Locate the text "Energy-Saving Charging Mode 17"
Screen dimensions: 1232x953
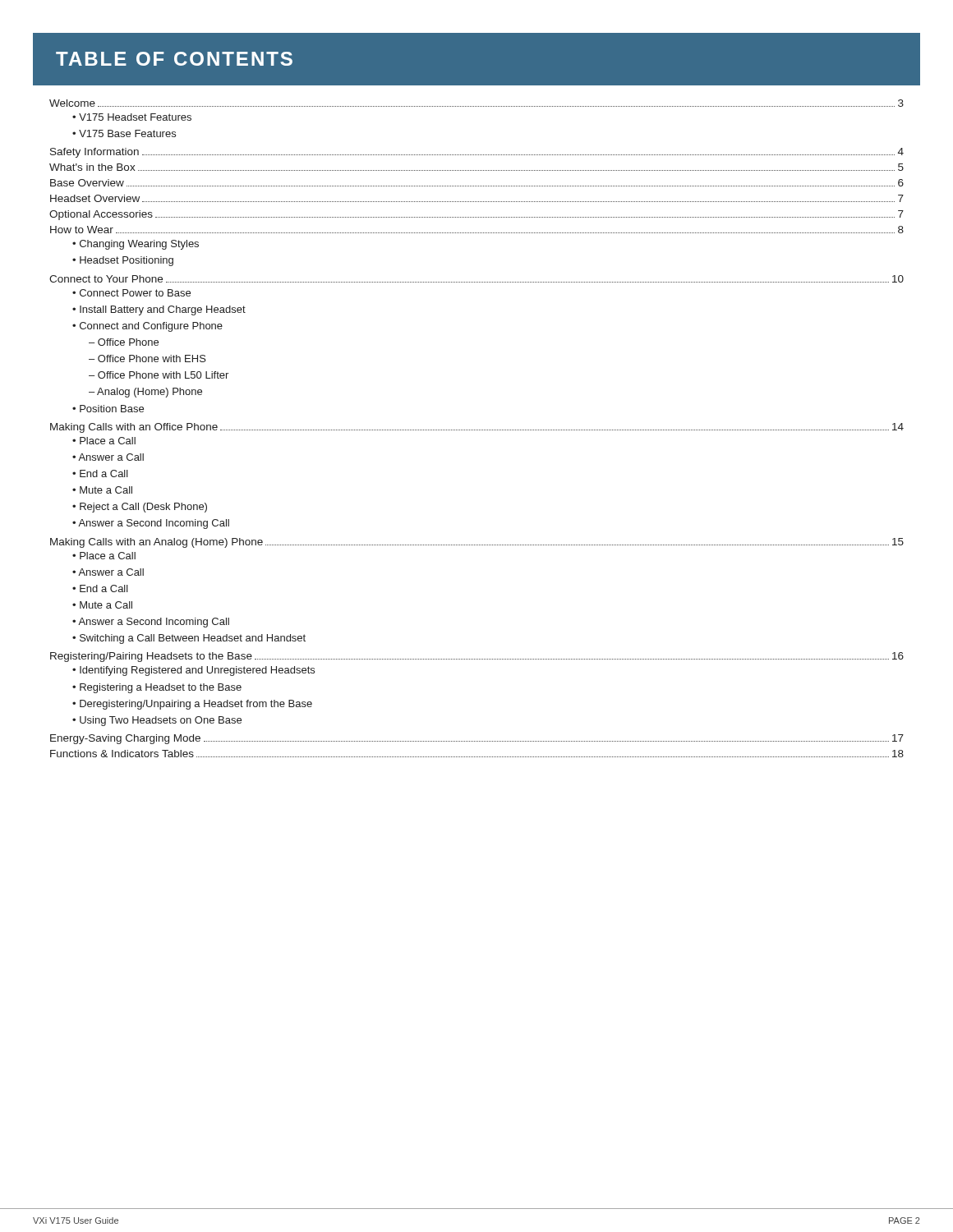click(x=476, y=738)
